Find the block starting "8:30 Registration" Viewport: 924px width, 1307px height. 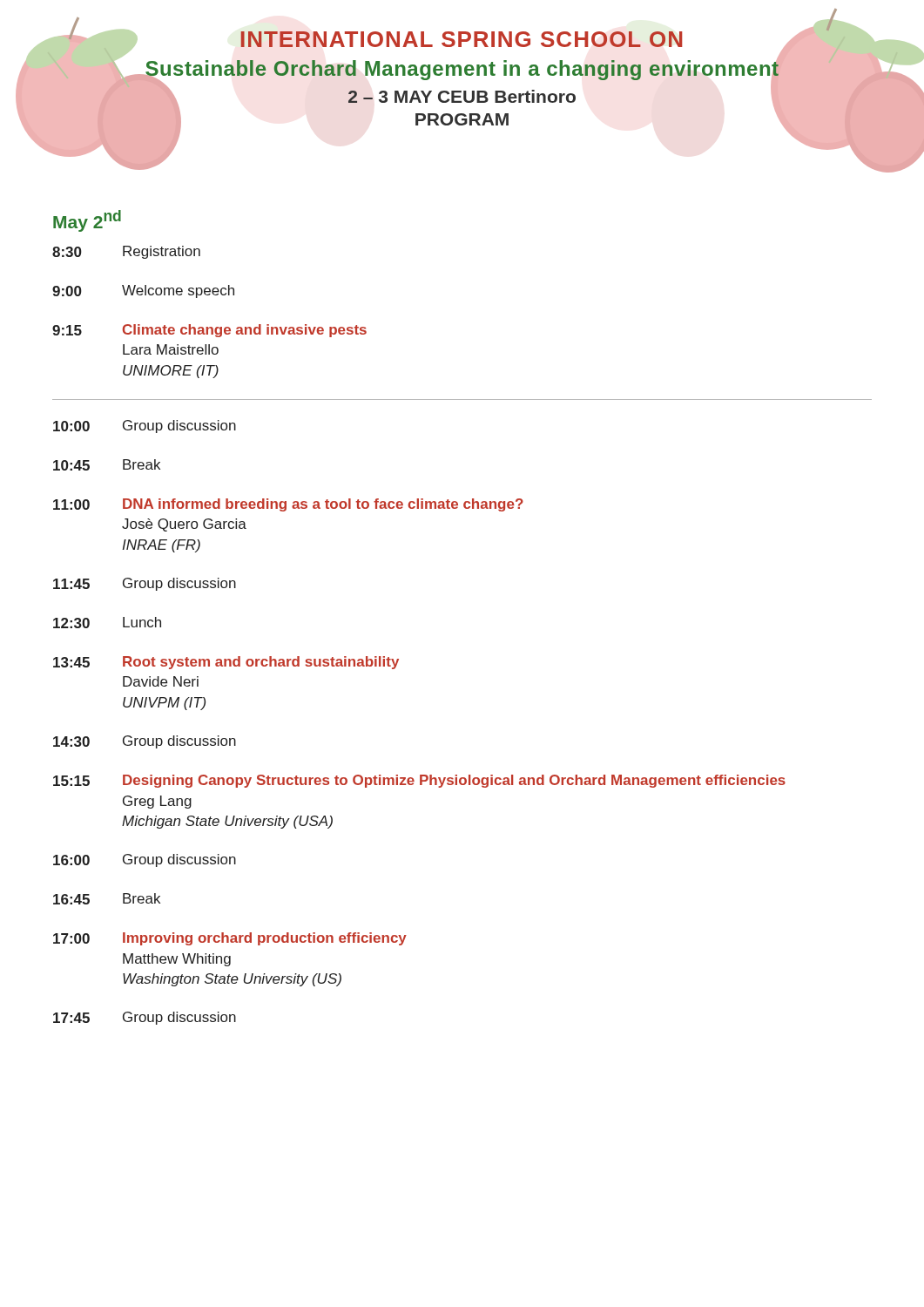[126, 252]
